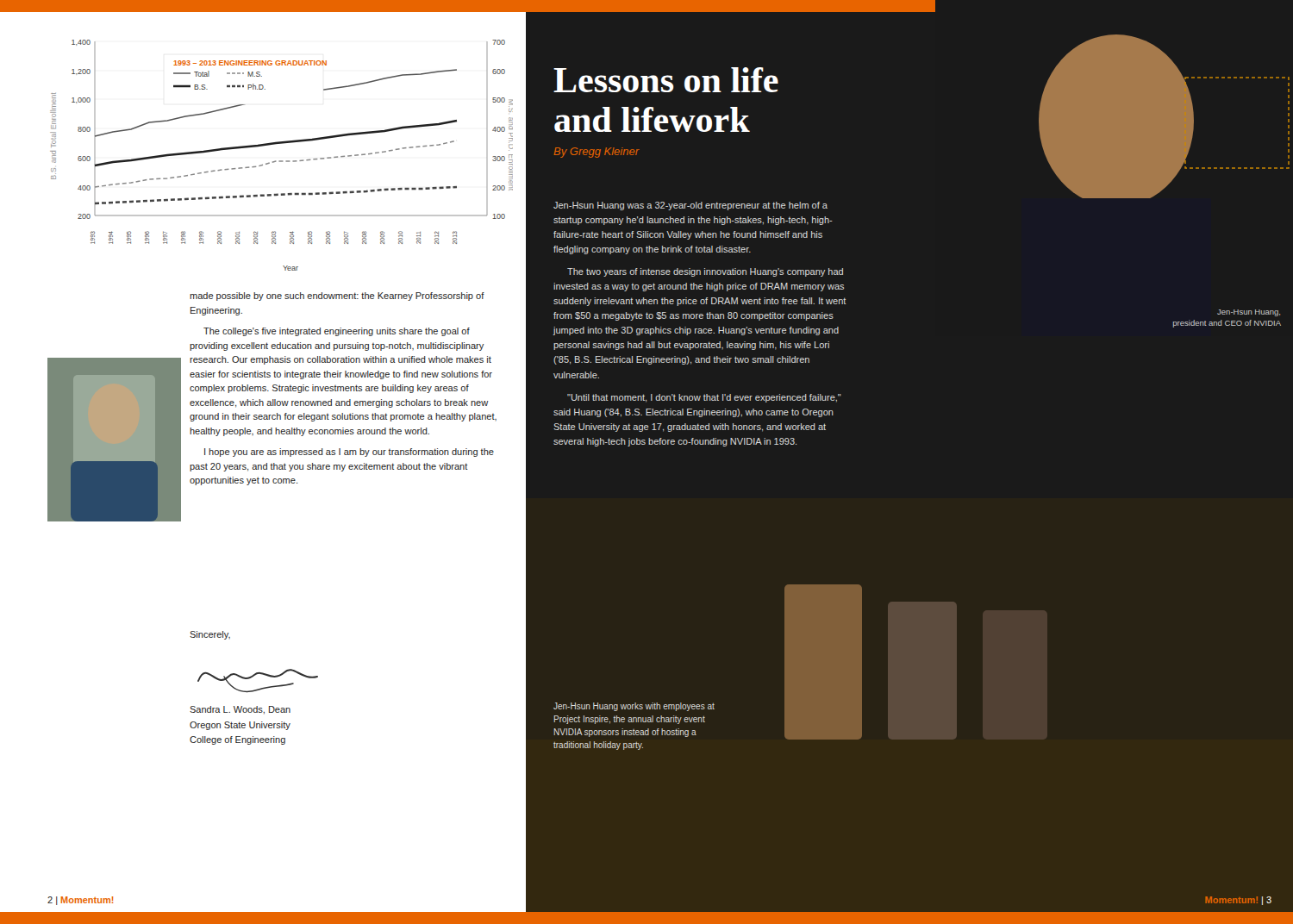The height and width of the screenshot is (924, 1293).
Task: Click the passage that begins "Sandra L. Woods, Dean Oregon State University College"
Action: tap(240, 725)
